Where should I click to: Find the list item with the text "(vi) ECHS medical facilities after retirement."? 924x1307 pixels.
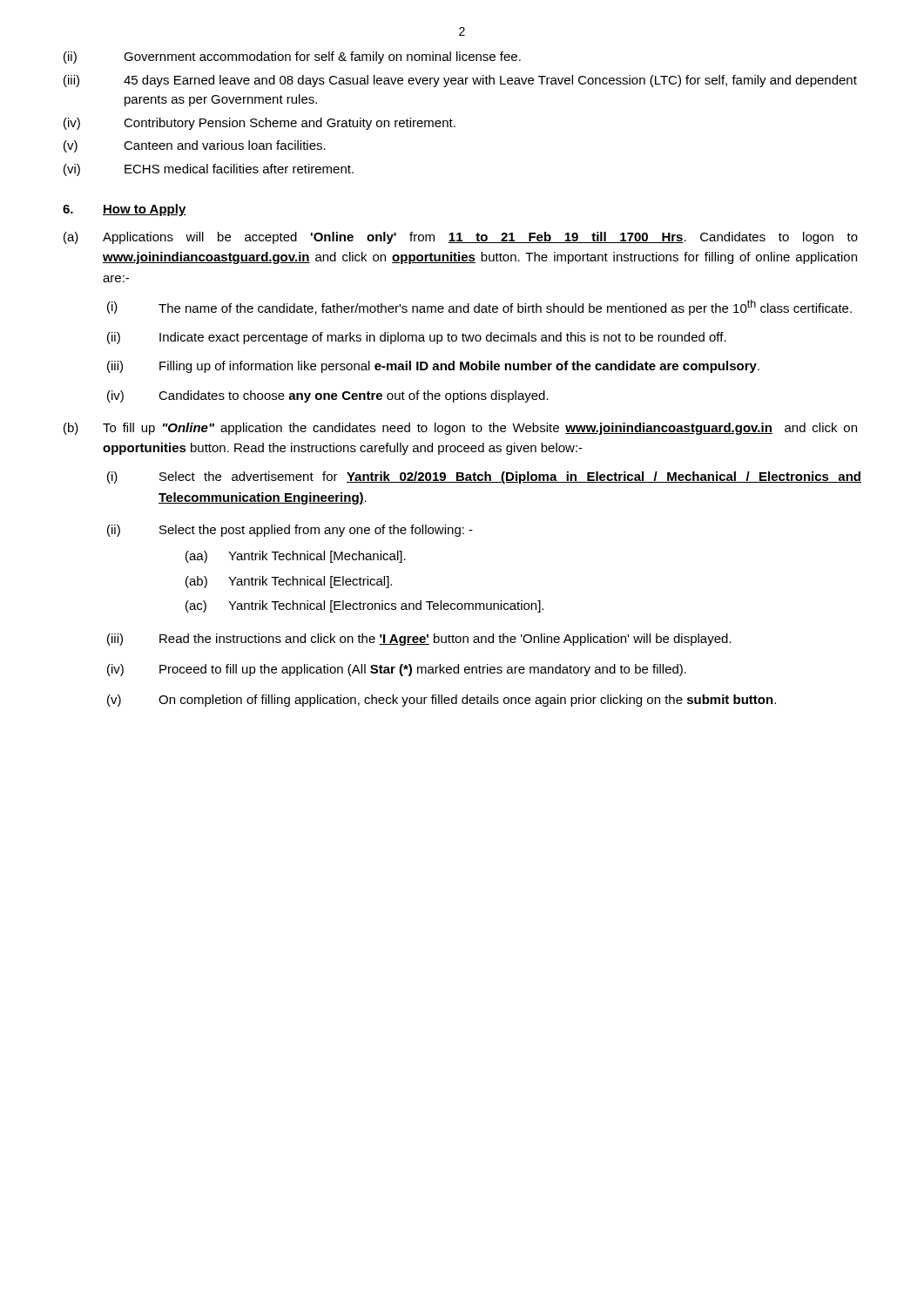(x=209, y=170)
